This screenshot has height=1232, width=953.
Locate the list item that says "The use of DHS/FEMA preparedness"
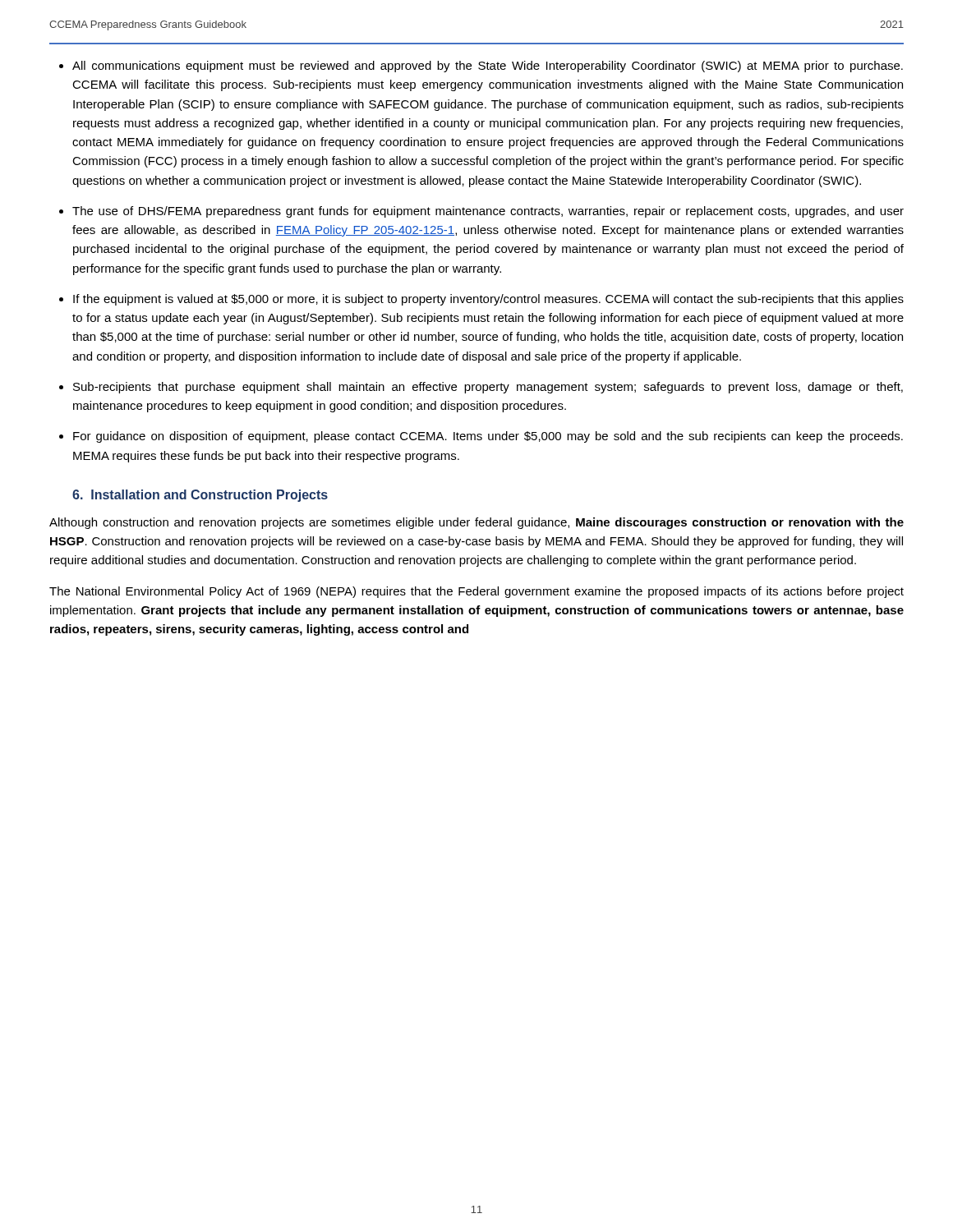coord(488,239)
